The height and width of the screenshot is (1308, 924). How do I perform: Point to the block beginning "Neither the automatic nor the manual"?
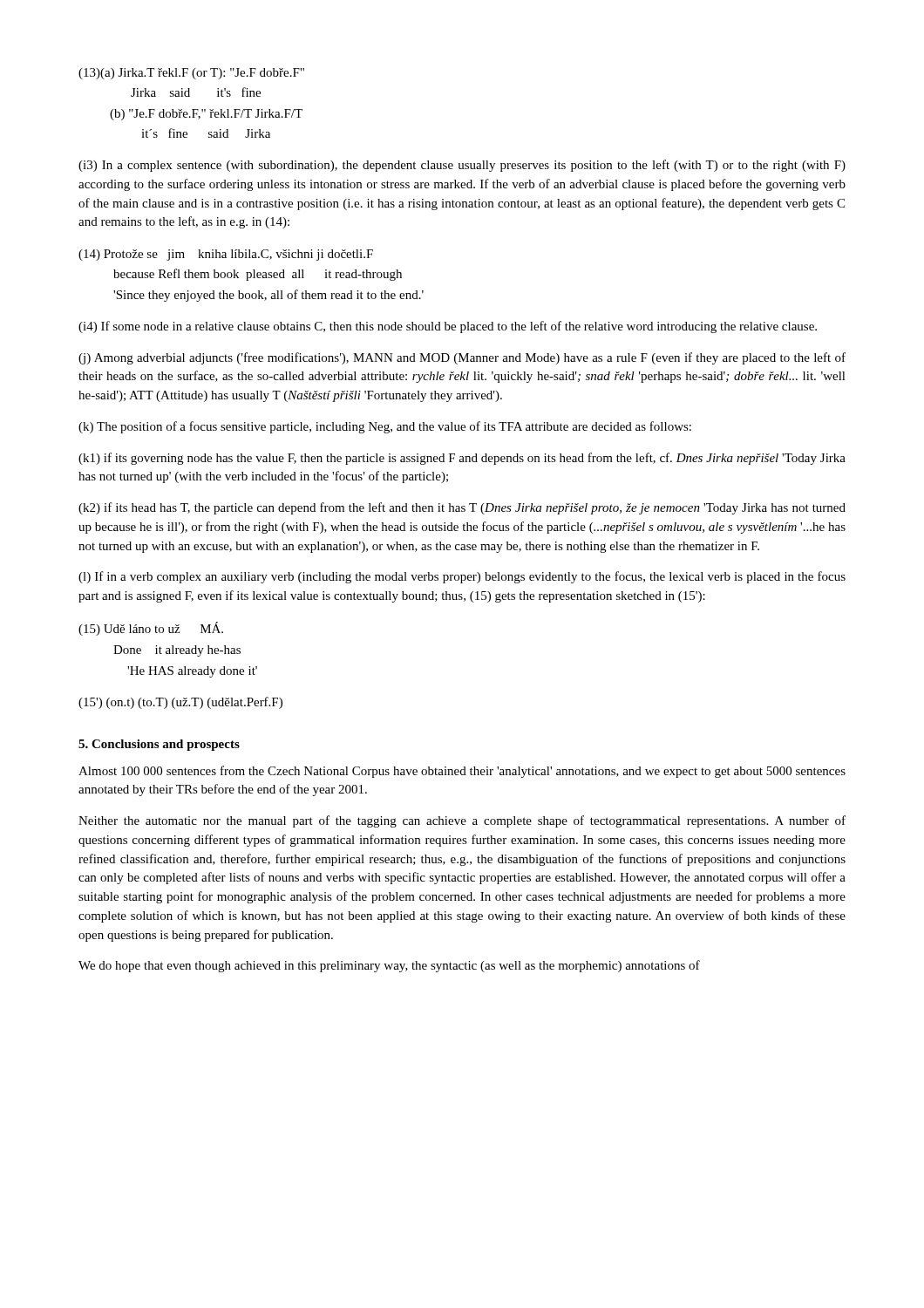coord(462,878)
